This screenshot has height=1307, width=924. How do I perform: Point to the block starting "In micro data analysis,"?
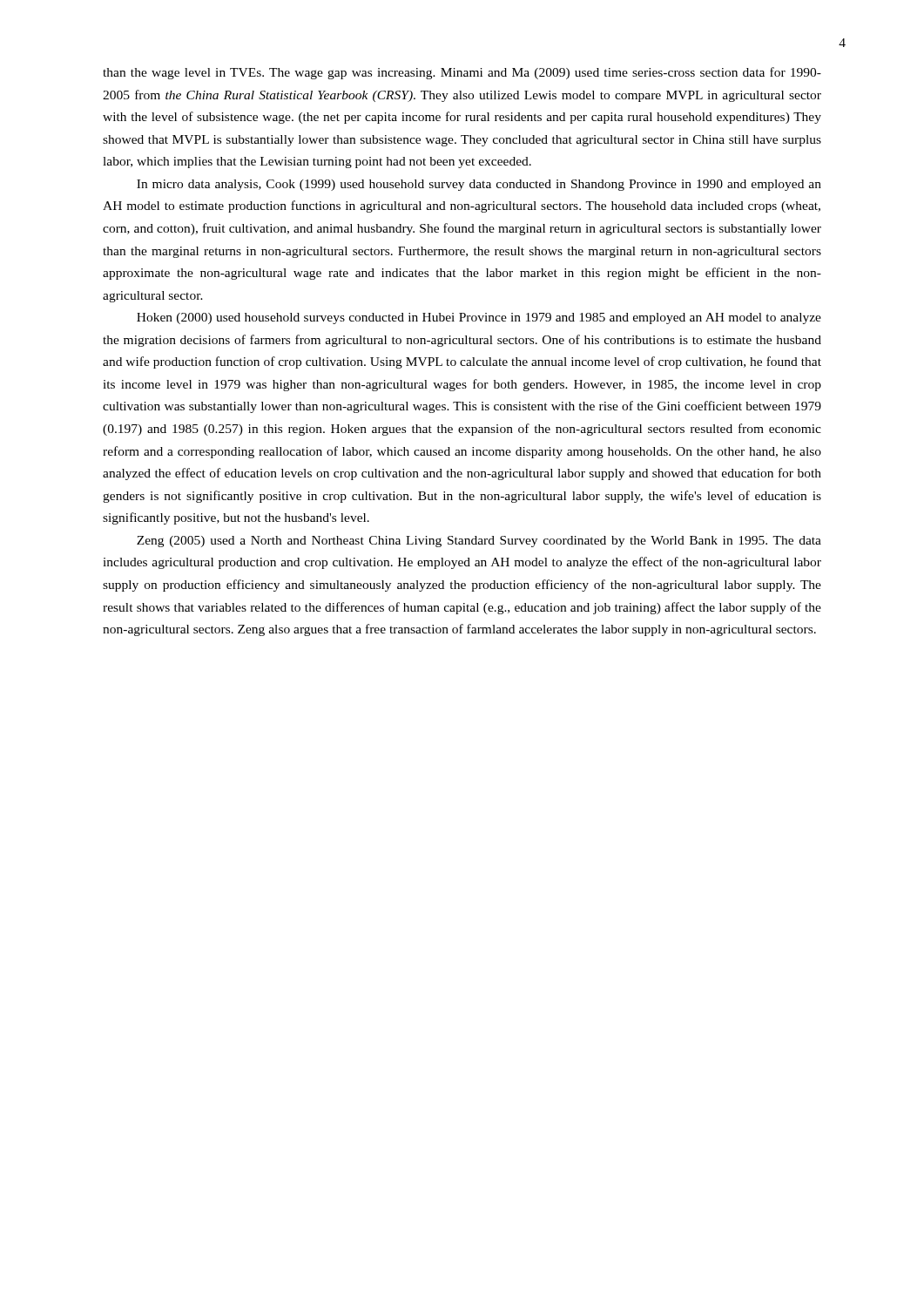[462, 239]
